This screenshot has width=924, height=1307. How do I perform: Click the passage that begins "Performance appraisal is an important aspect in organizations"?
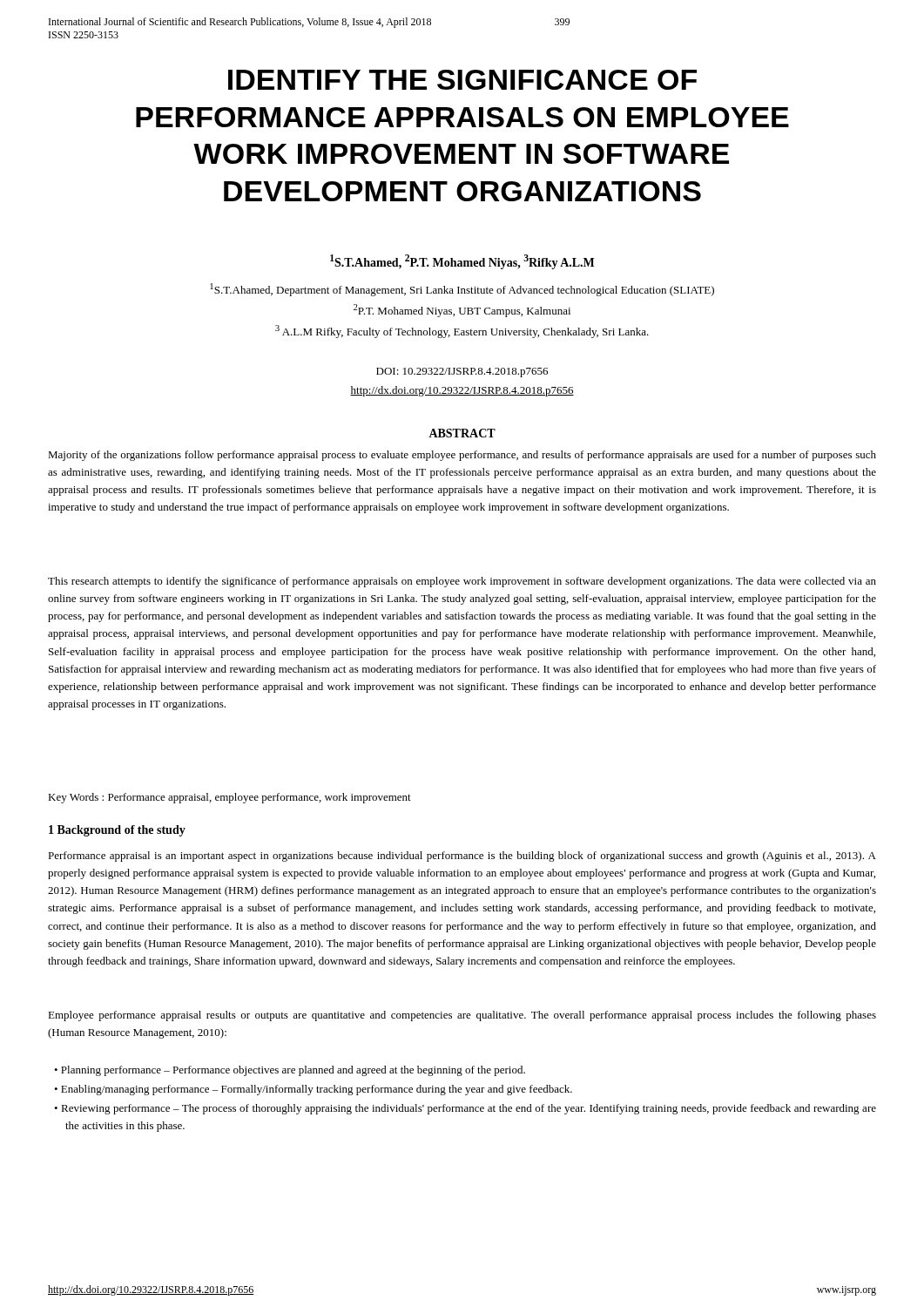pyautogui.click(x=462, y=908)
